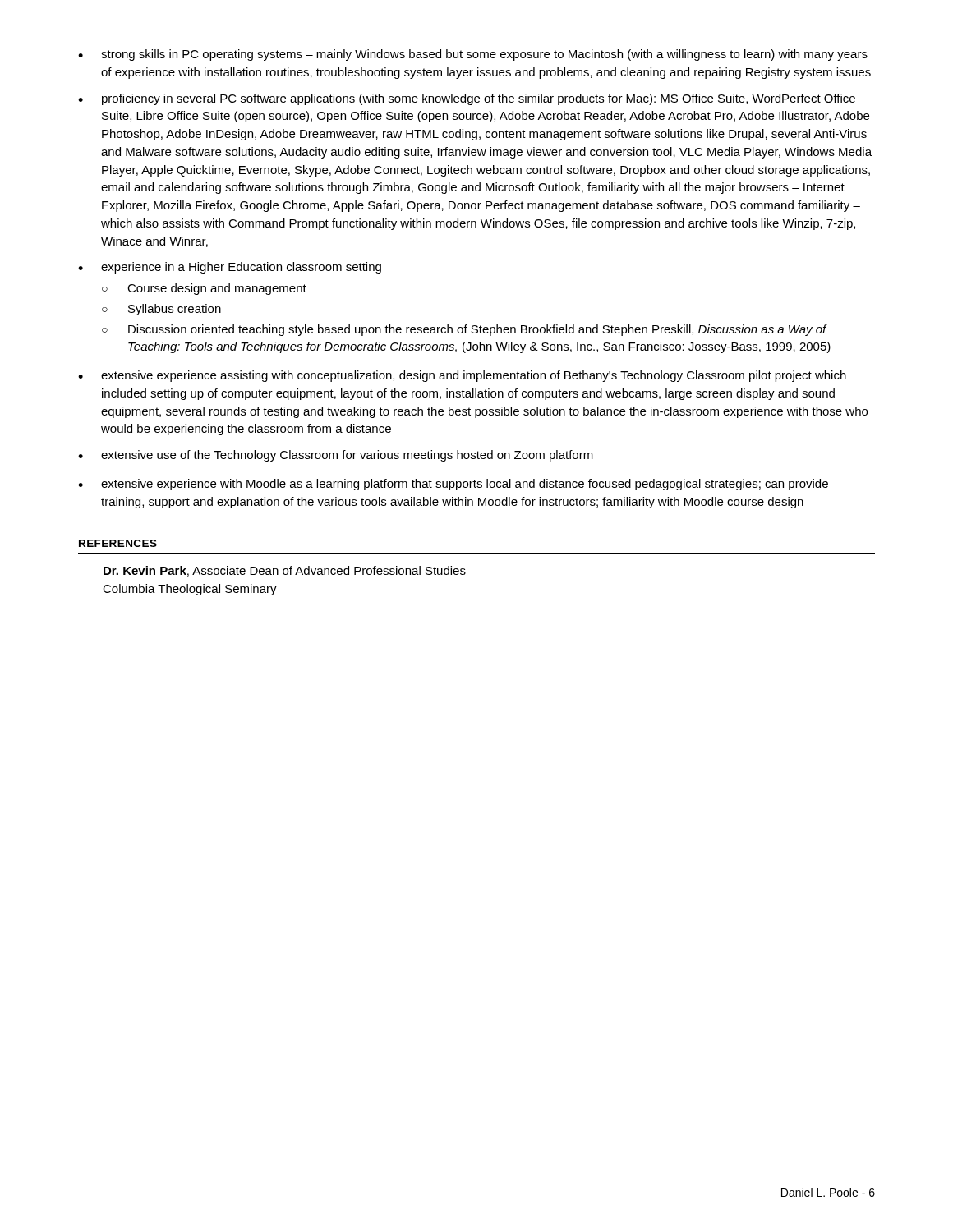The width and height of the screenshot is (953, 1232).
Task: Navigate to the text starting "• extensive use of"
Action: tap(476, 456)
